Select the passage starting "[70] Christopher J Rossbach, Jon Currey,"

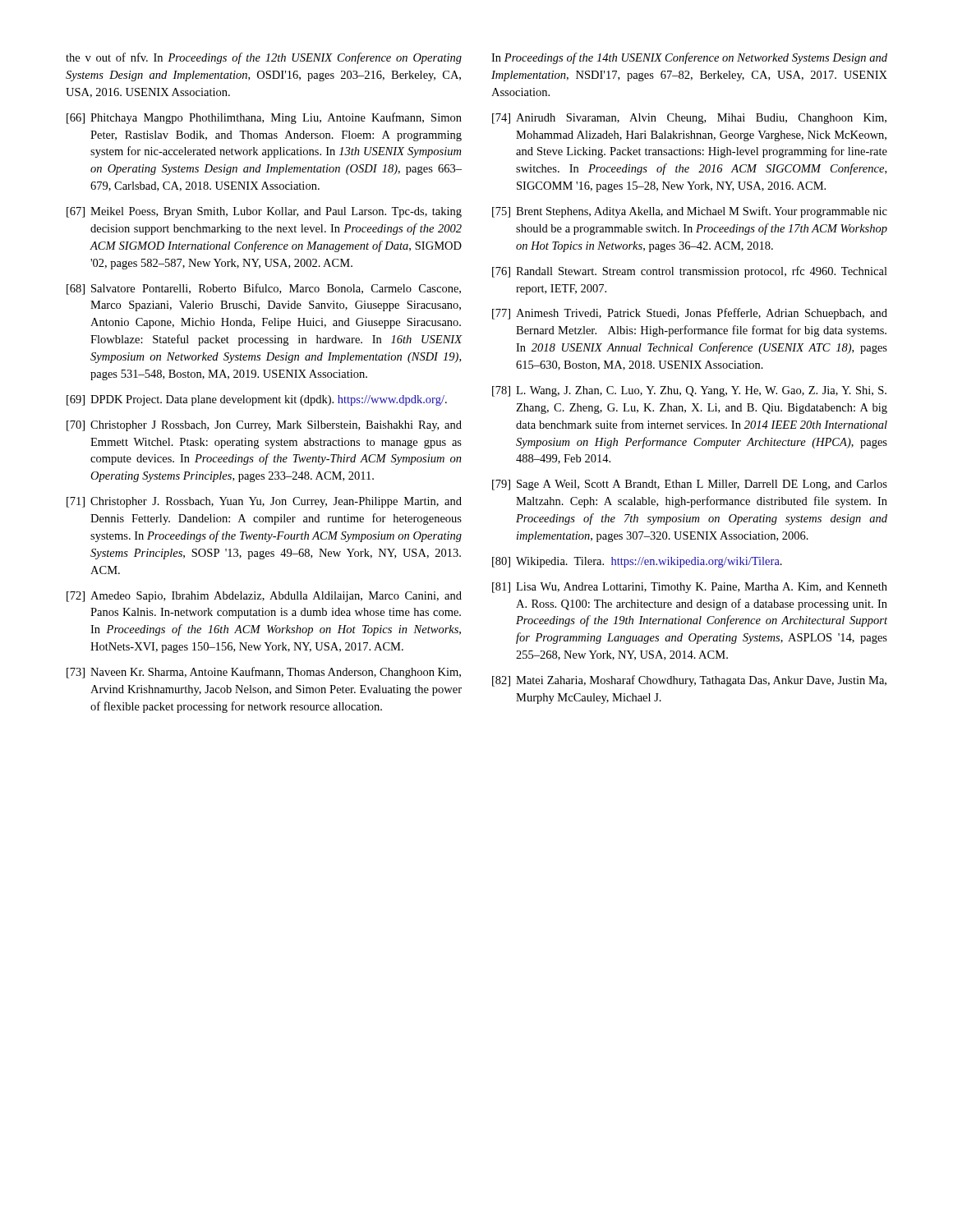click(x=264, y=450)
